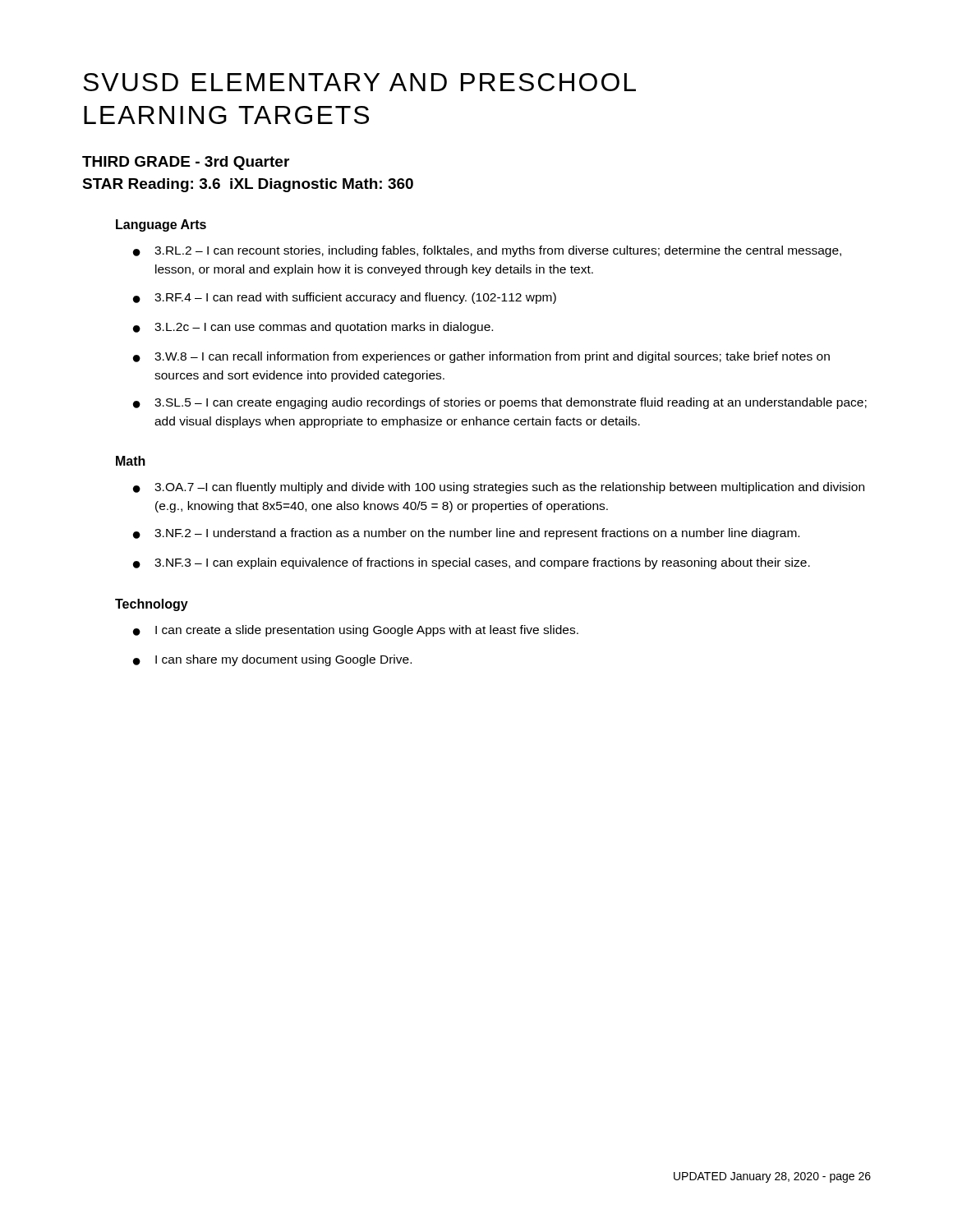Locate the block of text that opens with "● 3.NF.3 –"
Viewport: 953px width, 1232px height.
501,564
